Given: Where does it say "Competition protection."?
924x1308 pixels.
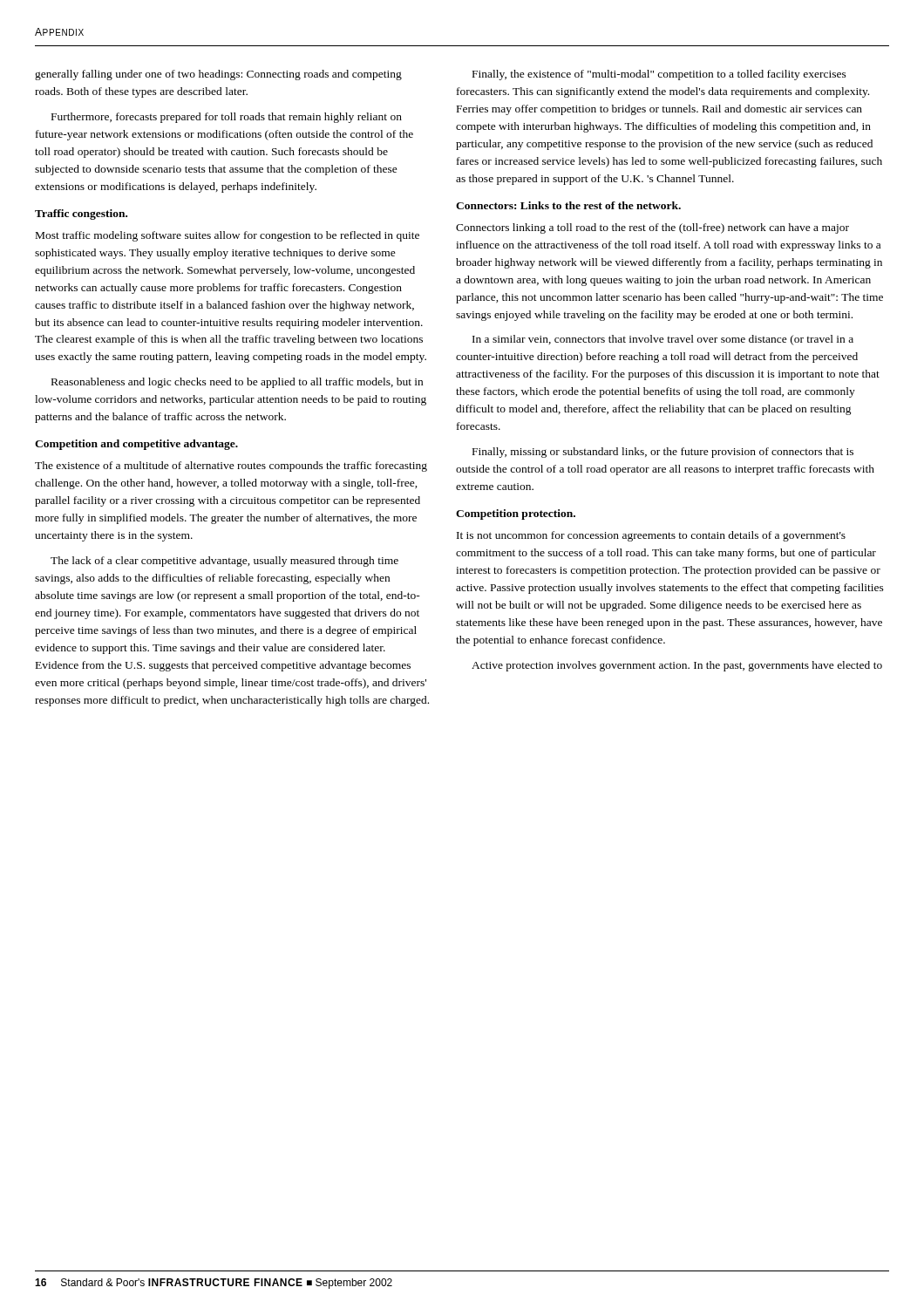Looking at the screenshot, I should pos(516,513).
